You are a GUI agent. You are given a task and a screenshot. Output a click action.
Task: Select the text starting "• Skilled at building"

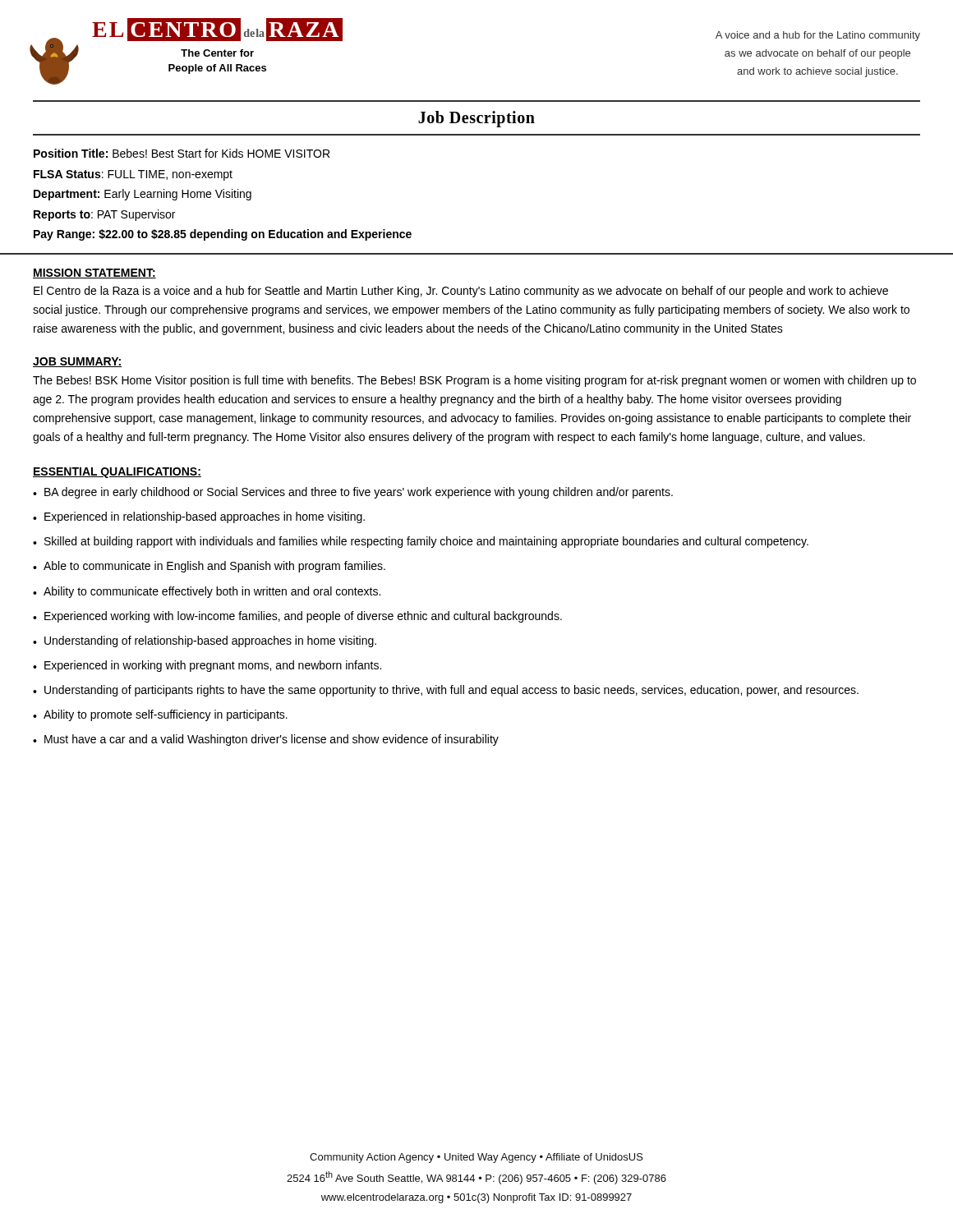coord(421,543)
